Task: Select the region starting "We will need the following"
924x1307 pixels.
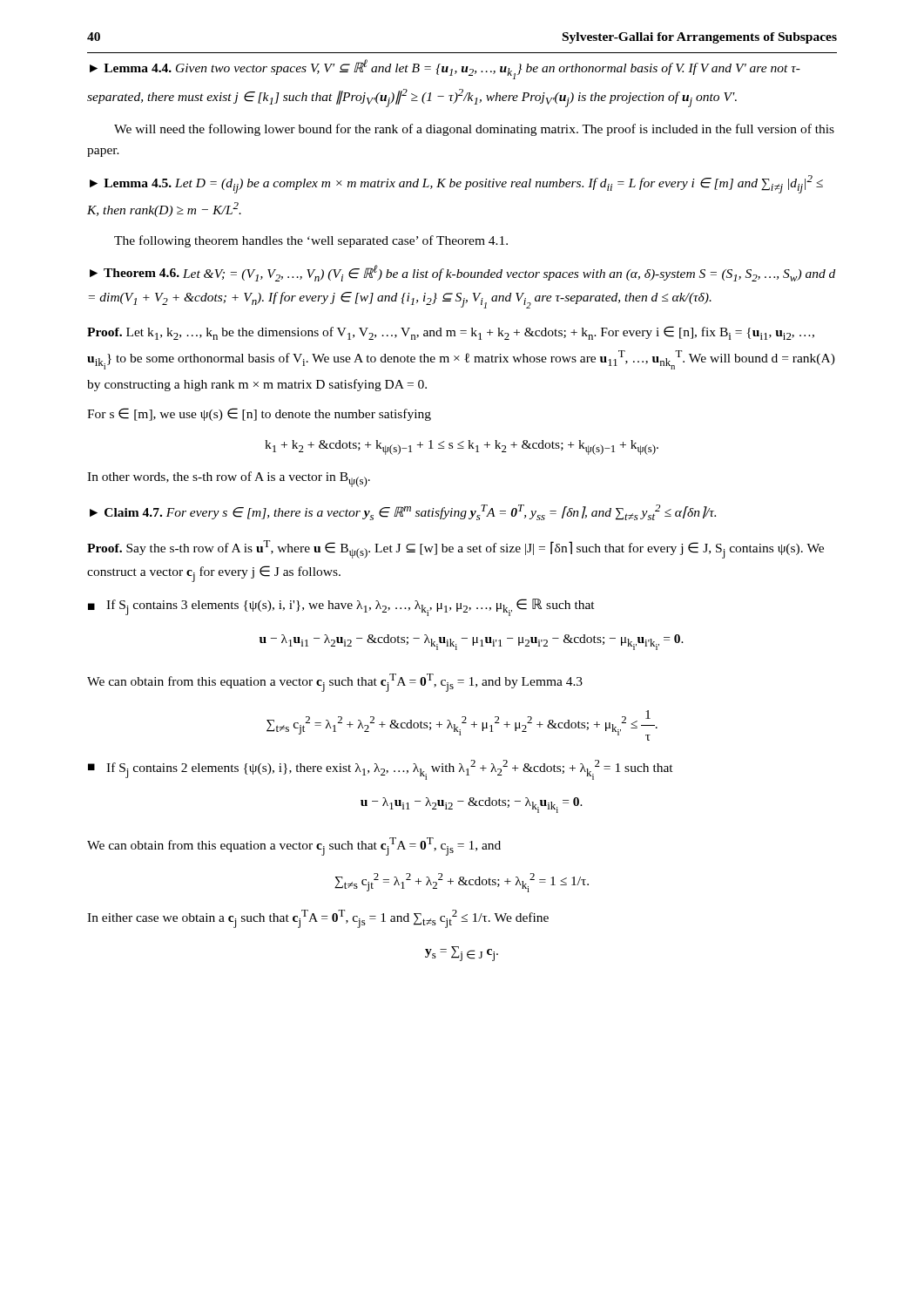Action: click(x=462, y=140)
